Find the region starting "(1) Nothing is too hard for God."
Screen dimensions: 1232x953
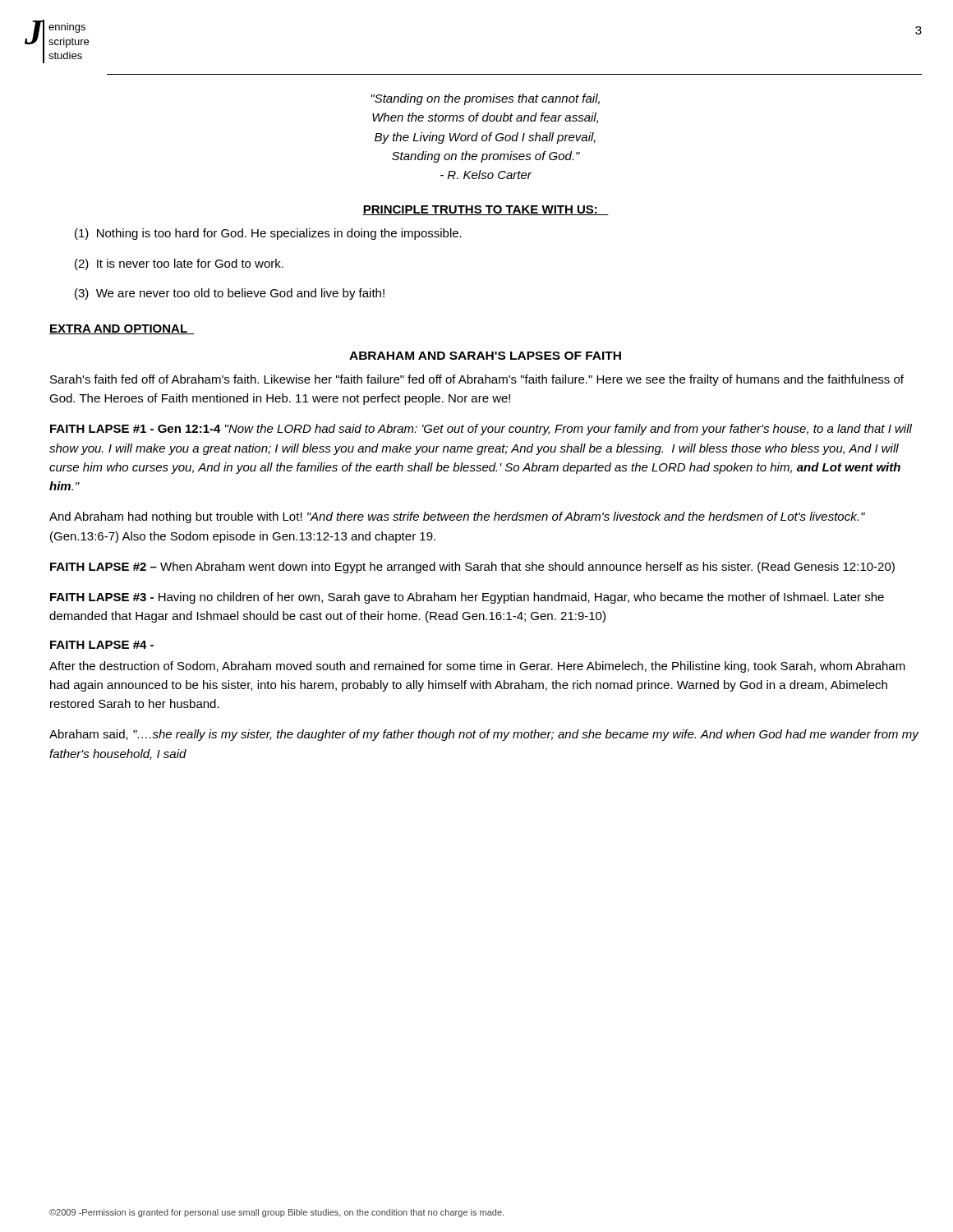click(268, 233)
